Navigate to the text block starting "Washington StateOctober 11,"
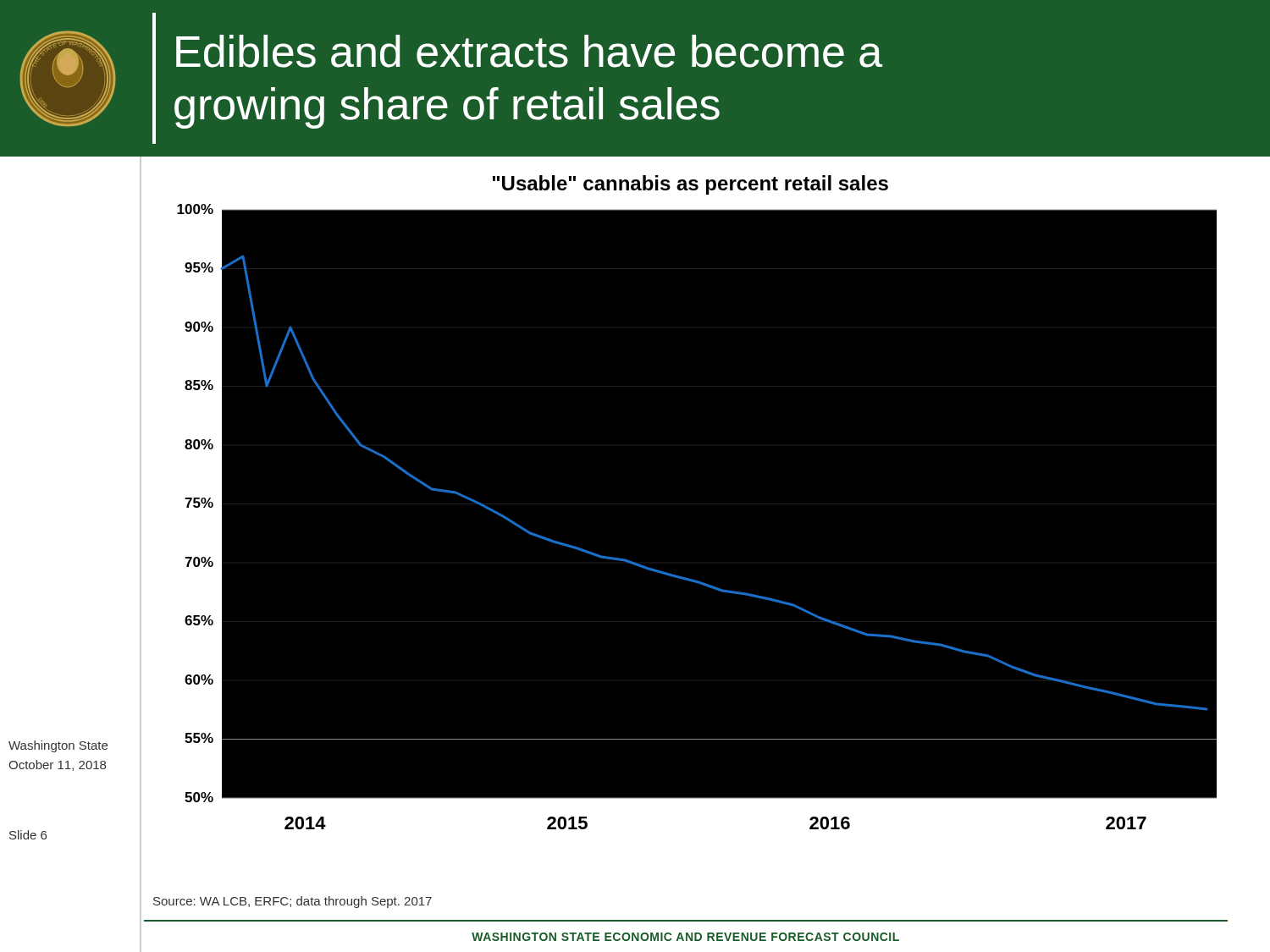 coord(58,755)
